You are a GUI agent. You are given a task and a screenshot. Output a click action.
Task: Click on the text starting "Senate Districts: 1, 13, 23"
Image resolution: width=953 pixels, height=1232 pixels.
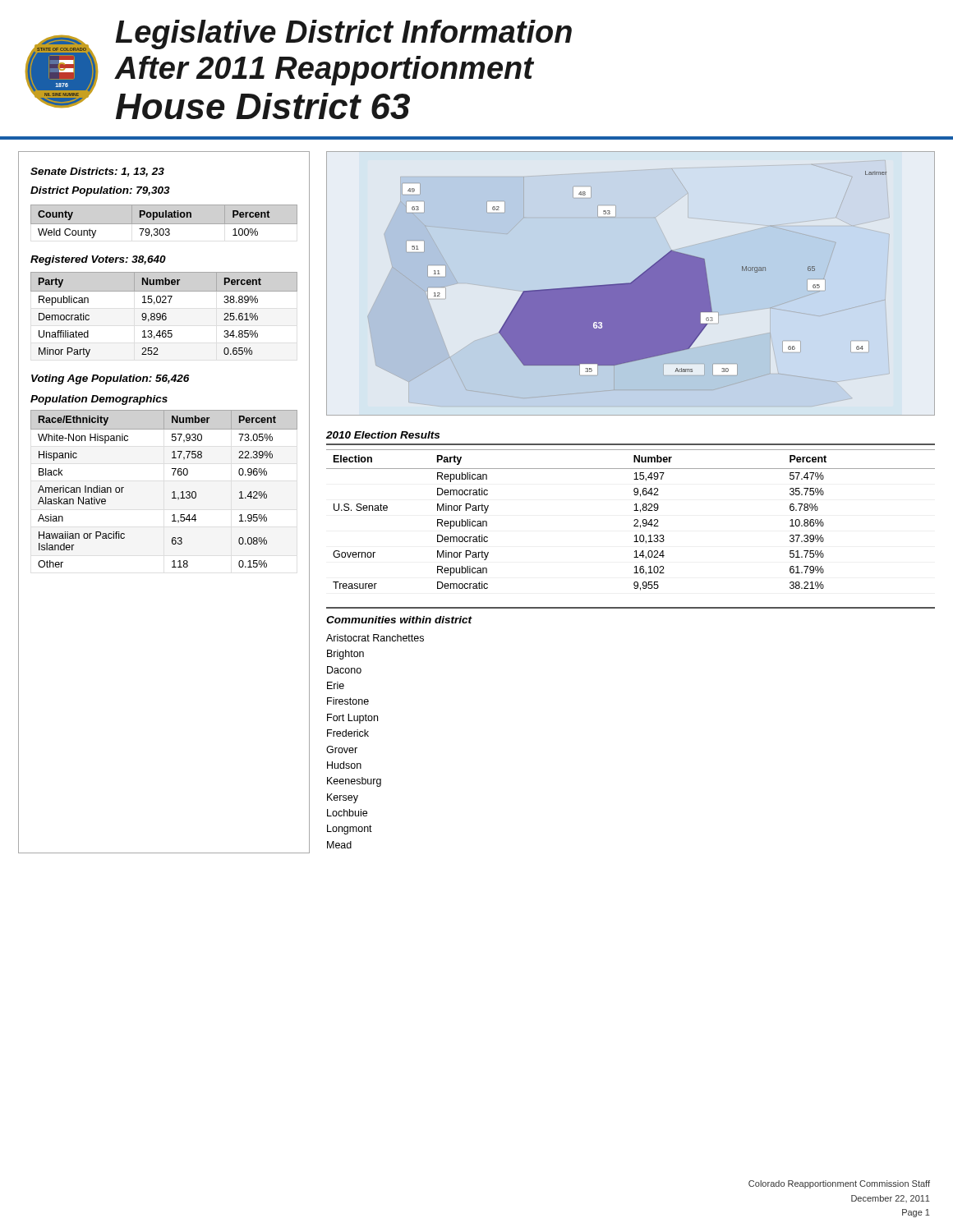tap(97, 171)
